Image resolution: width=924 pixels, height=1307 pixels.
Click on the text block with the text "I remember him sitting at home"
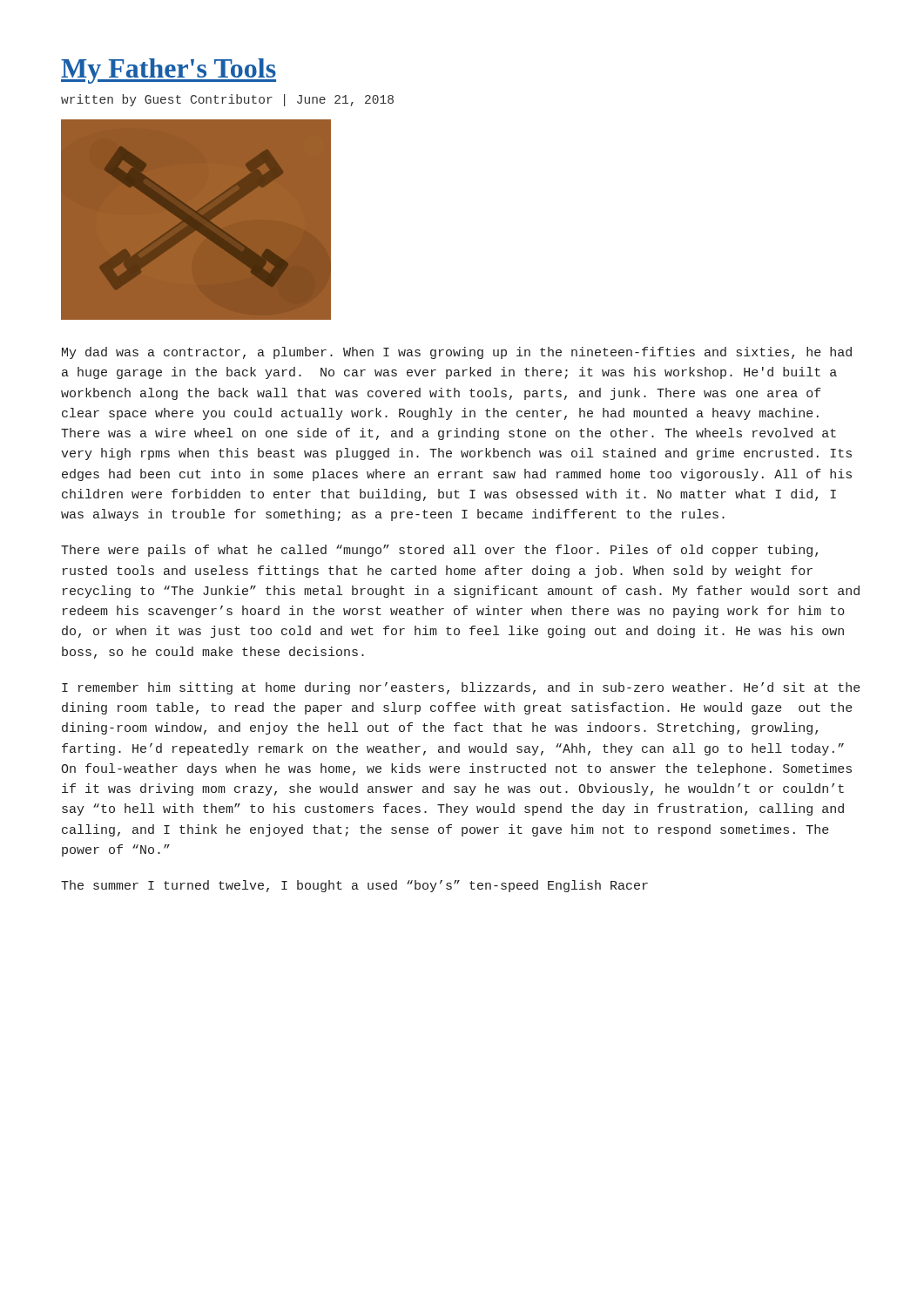(x=461, y=770)
